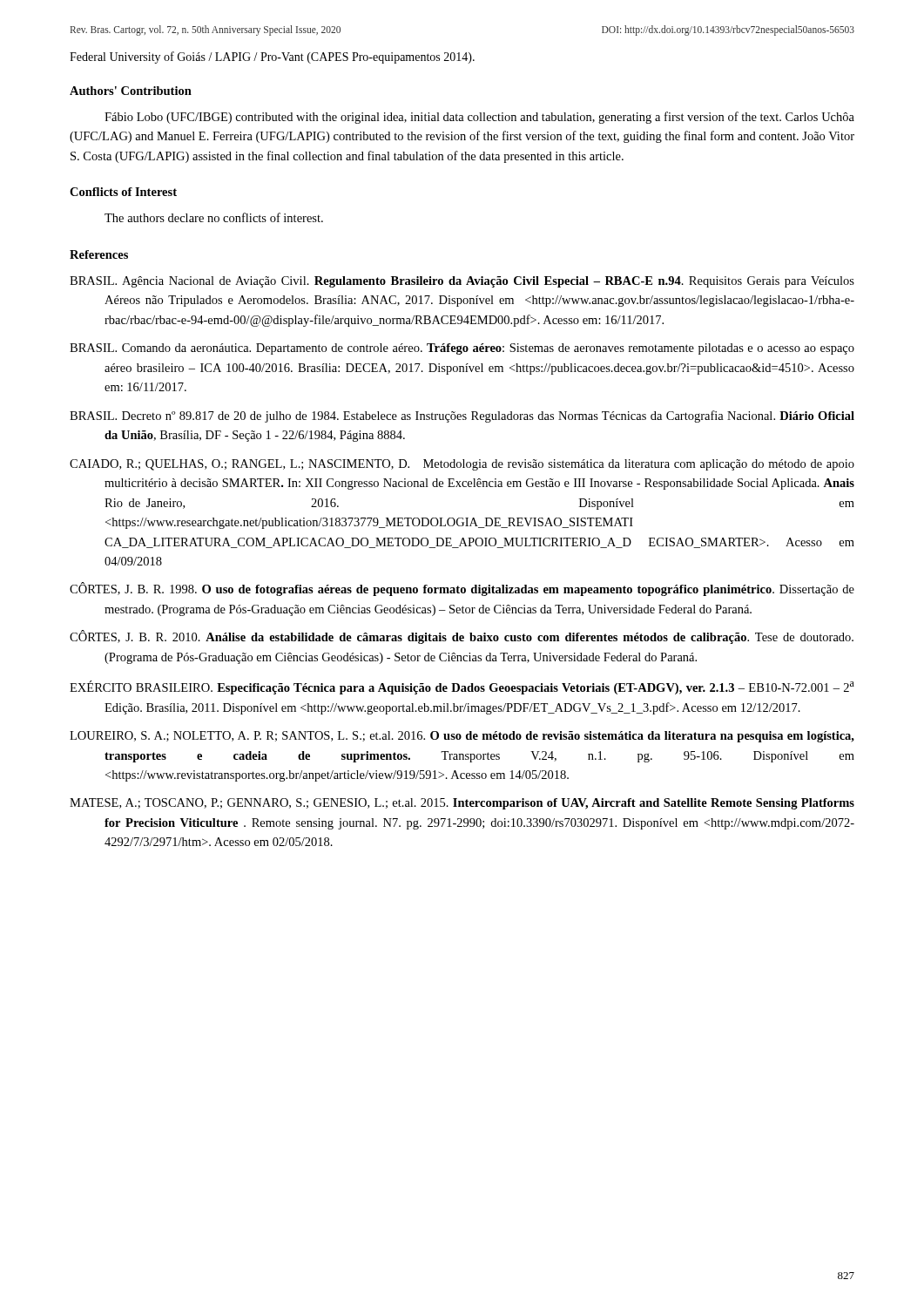The image size is (924, 1307).
Task: Locate the passage starting "CÔRTES, J. B. R. 2010."
Action: 462,647
